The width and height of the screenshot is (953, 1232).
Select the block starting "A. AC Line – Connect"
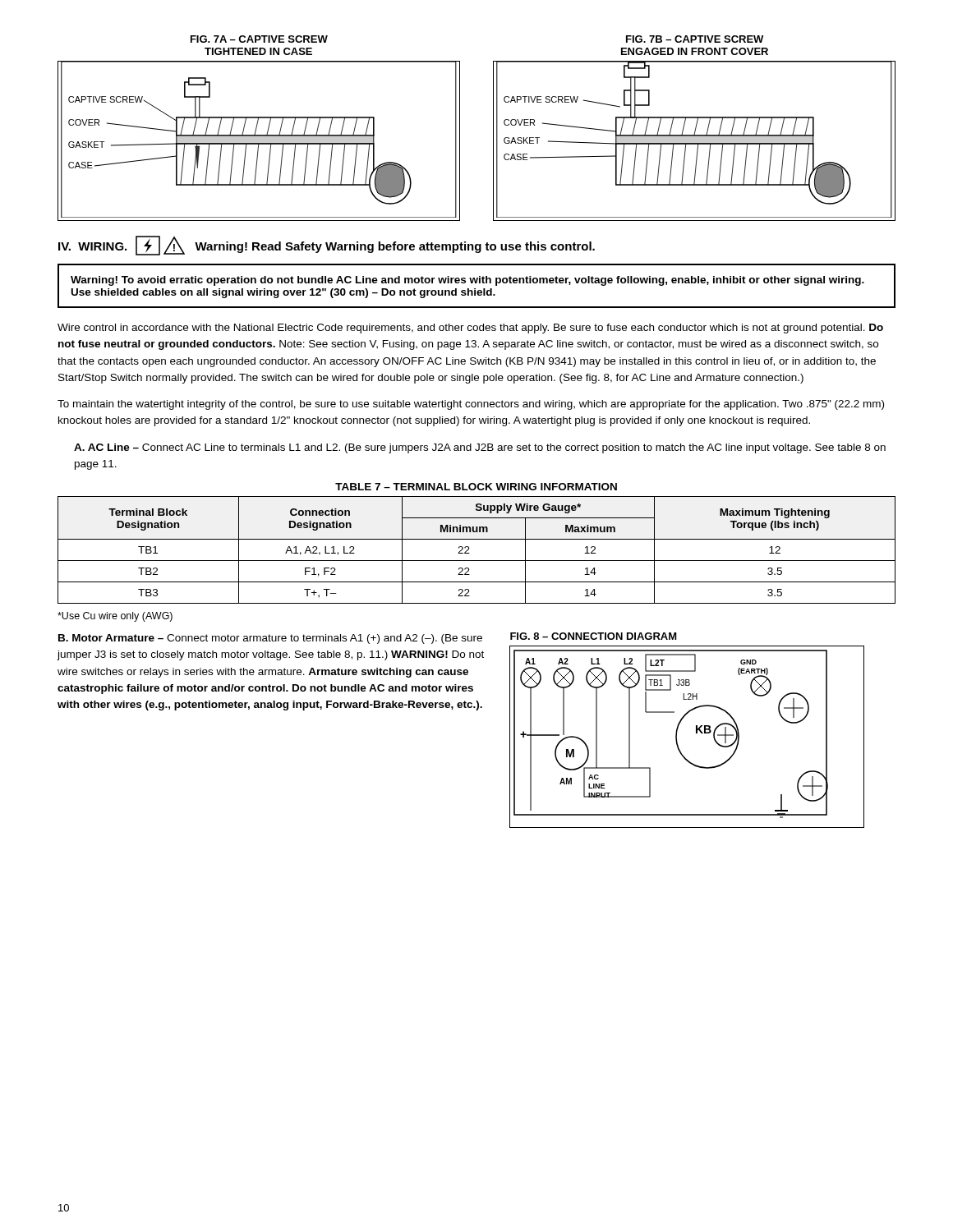[x=476, y=456]
